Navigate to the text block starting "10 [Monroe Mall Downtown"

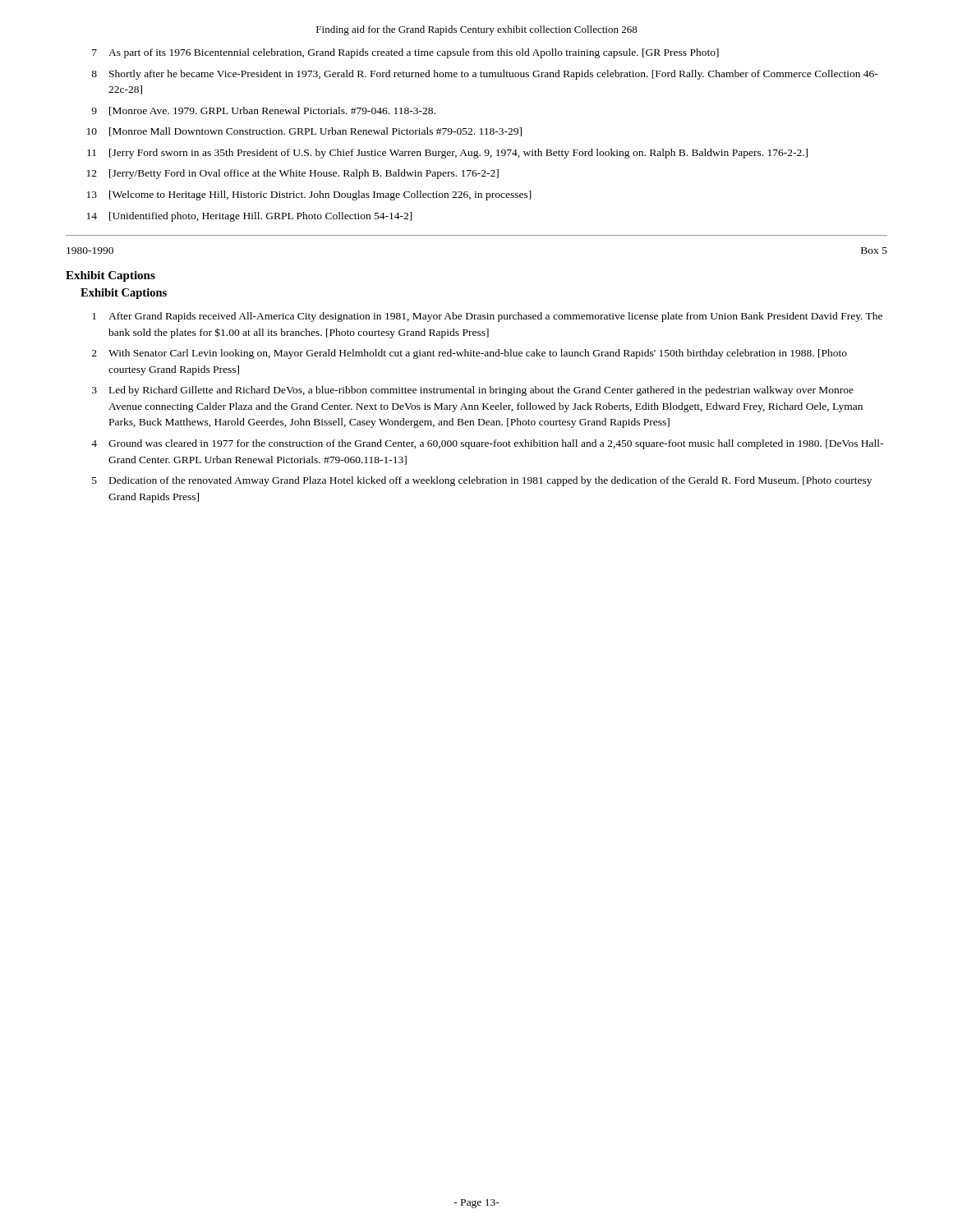tap(476, 131)
